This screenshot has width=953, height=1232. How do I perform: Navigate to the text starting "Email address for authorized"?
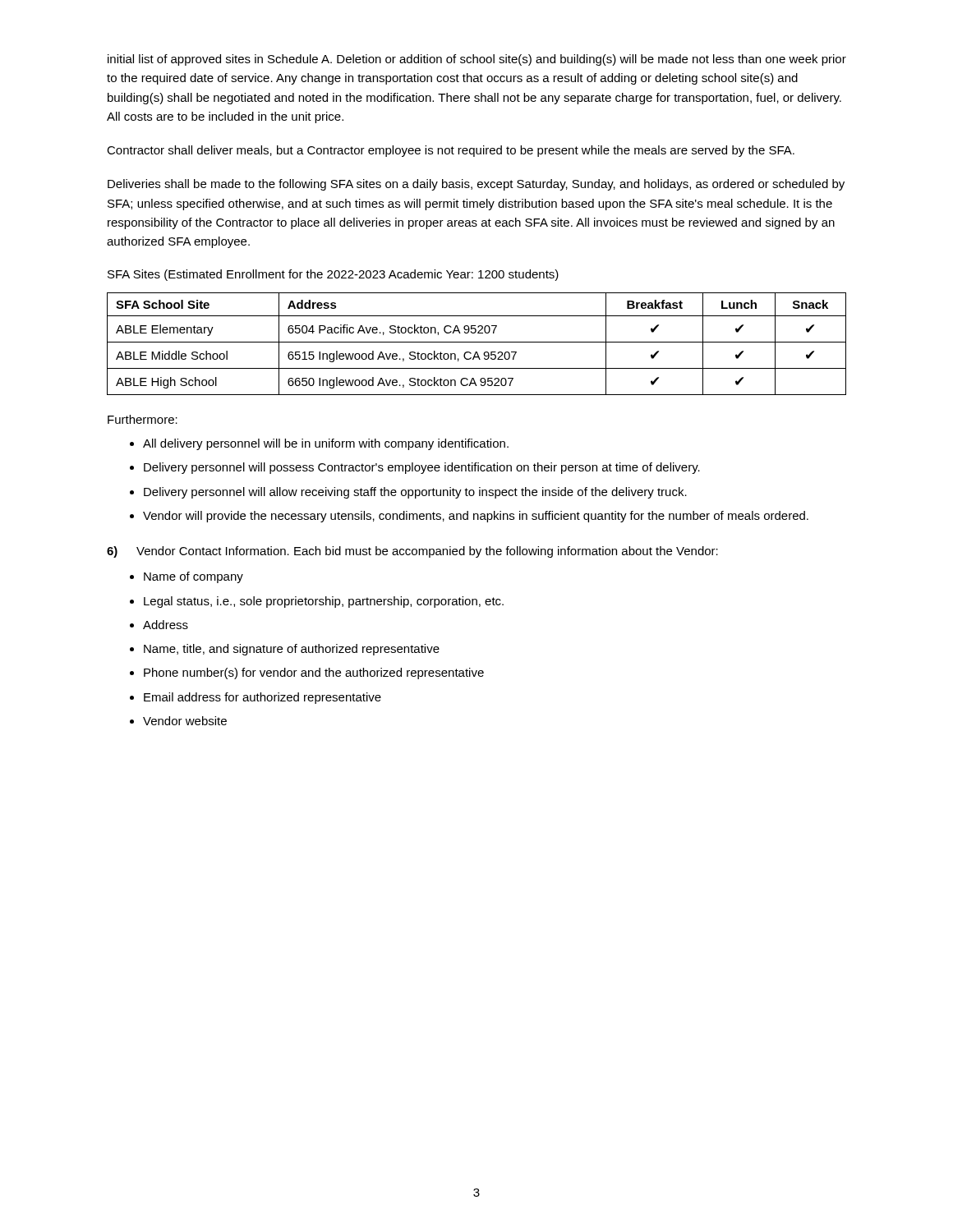coord(262,697)
